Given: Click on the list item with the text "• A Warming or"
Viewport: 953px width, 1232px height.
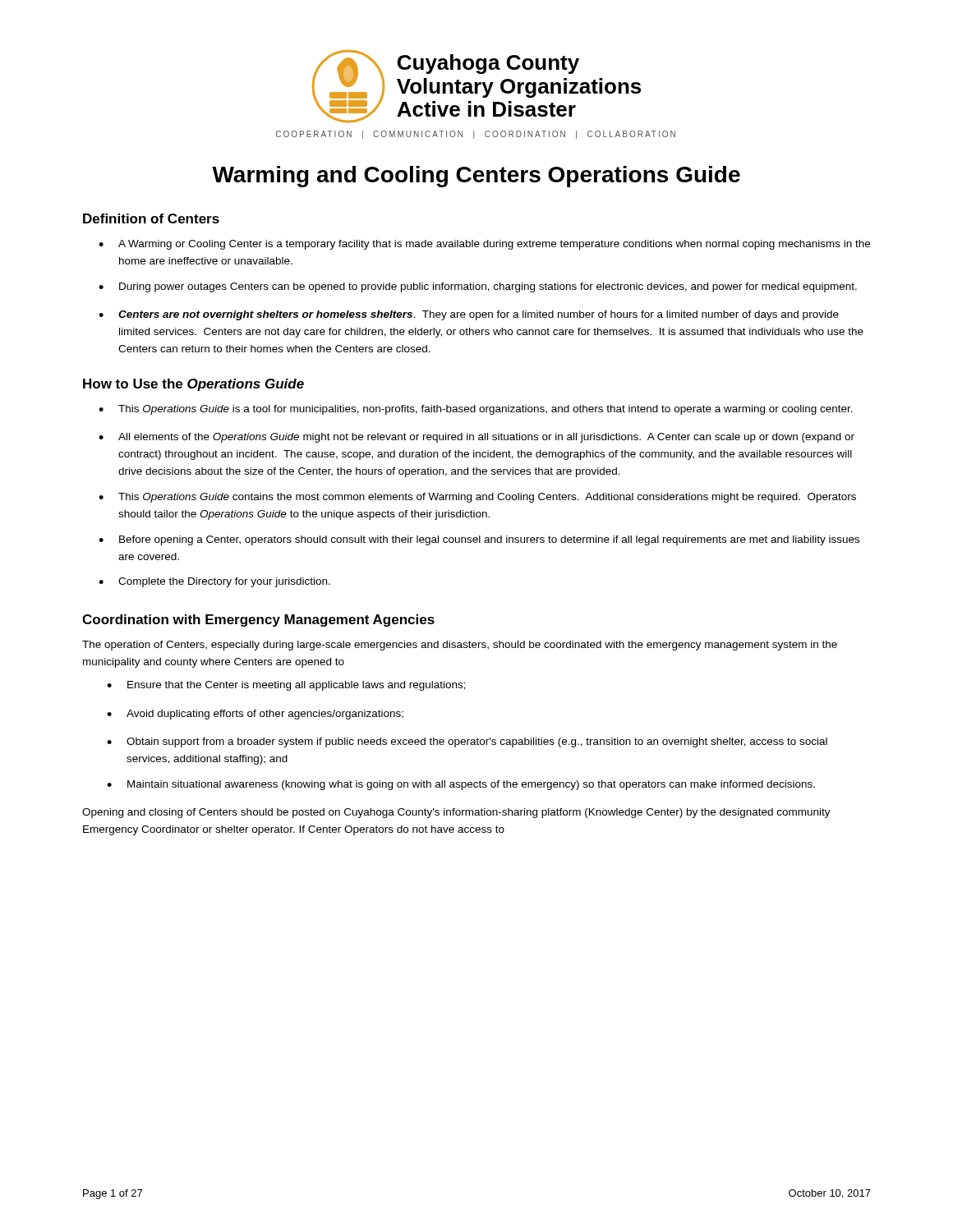Looking at the screenshot, I should 485,253.
